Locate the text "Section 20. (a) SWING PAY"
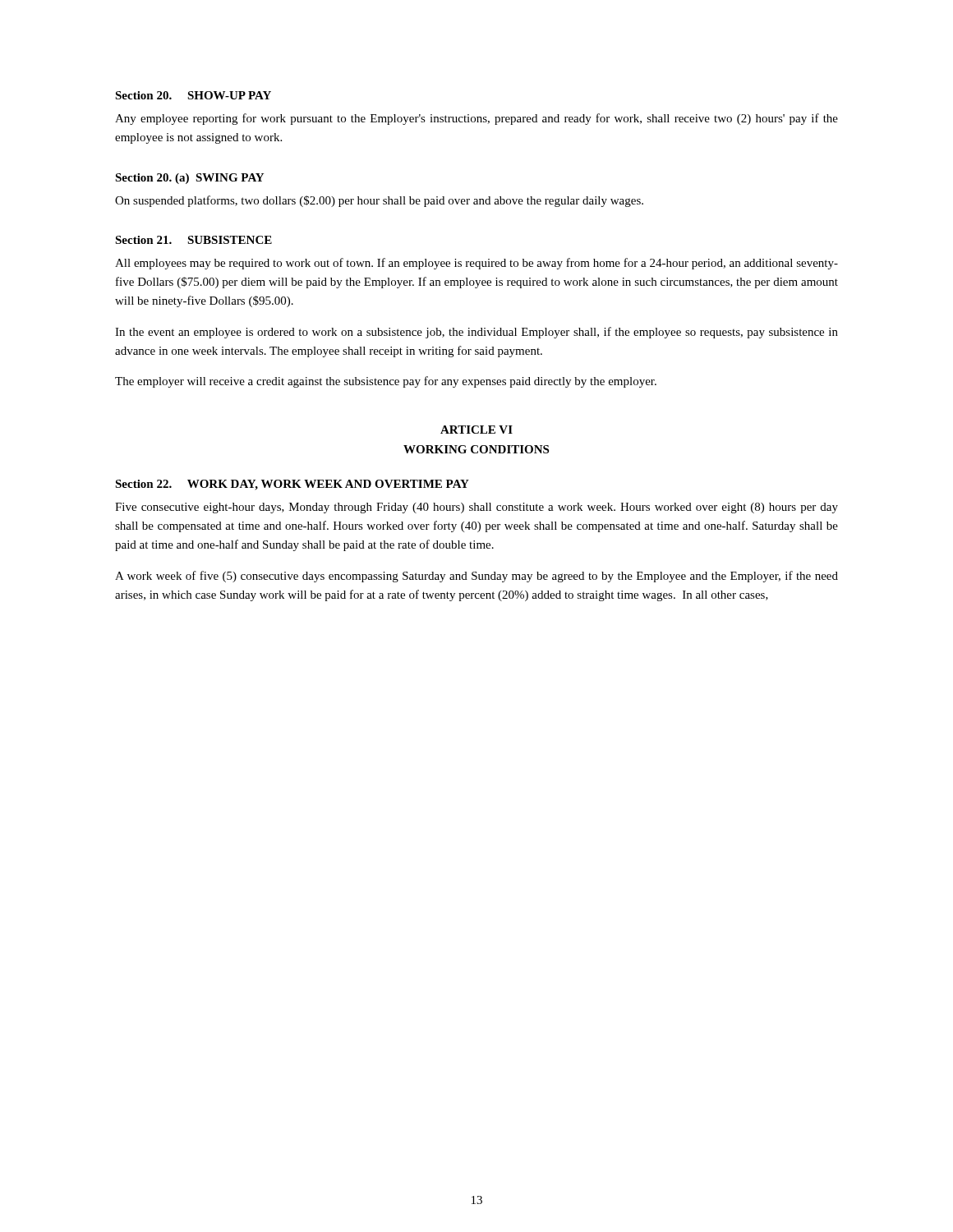 click(x=190, y=177)
